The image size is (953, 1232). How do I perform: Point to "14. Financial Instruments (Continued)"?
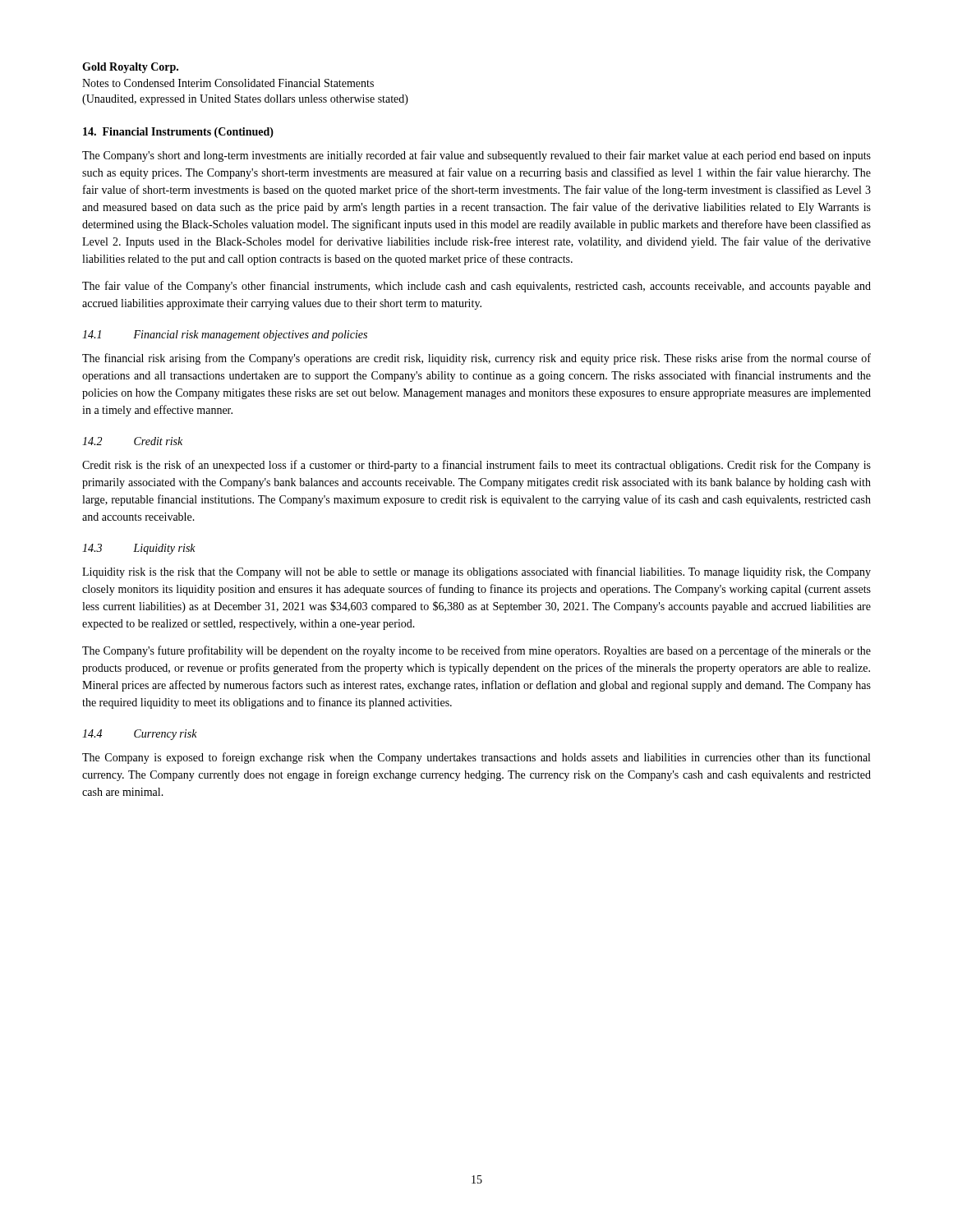pyautogui.click(x=178, y=132)
